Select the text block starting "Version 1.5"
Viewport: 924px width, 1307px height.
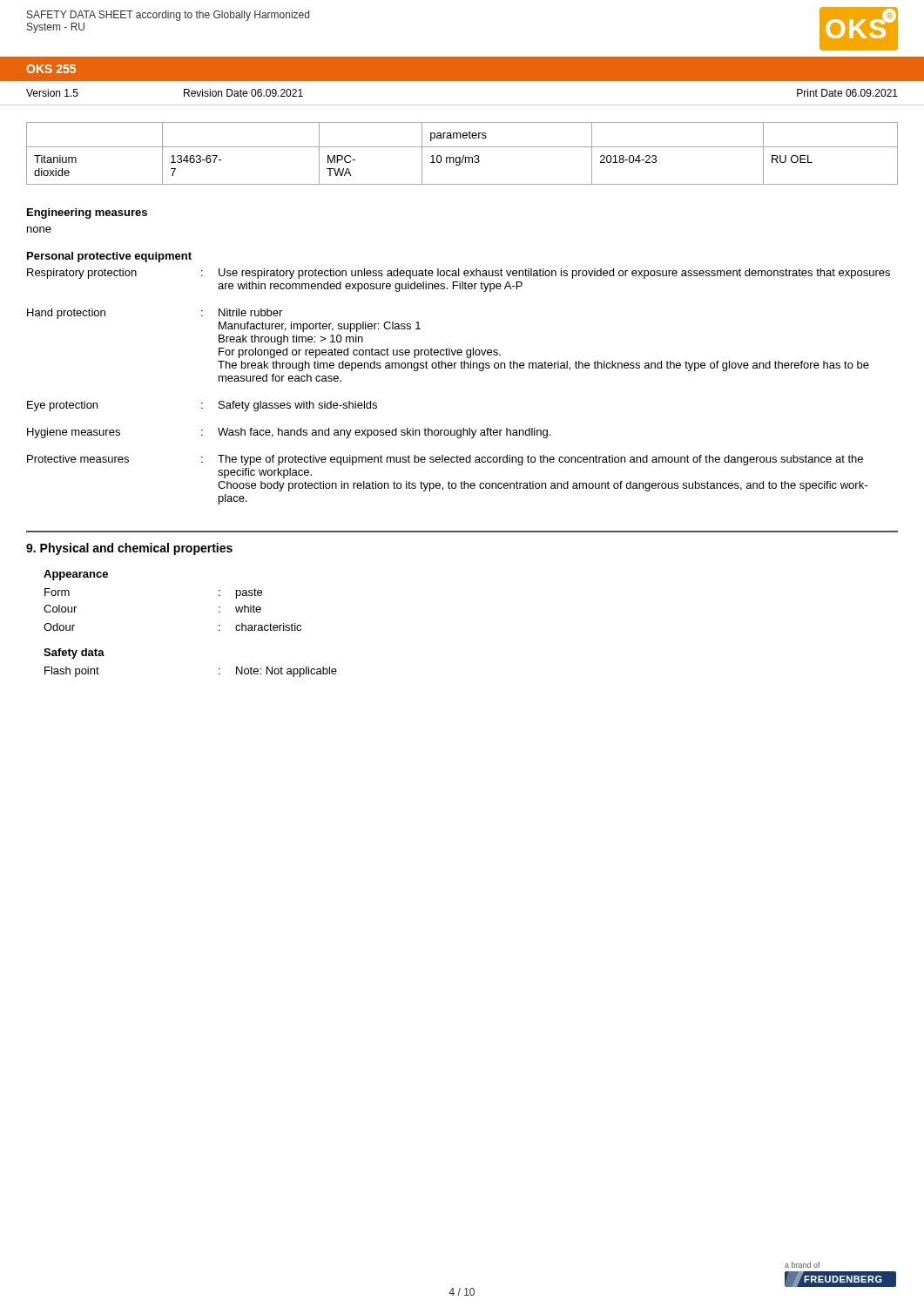[x=52, y=93]
